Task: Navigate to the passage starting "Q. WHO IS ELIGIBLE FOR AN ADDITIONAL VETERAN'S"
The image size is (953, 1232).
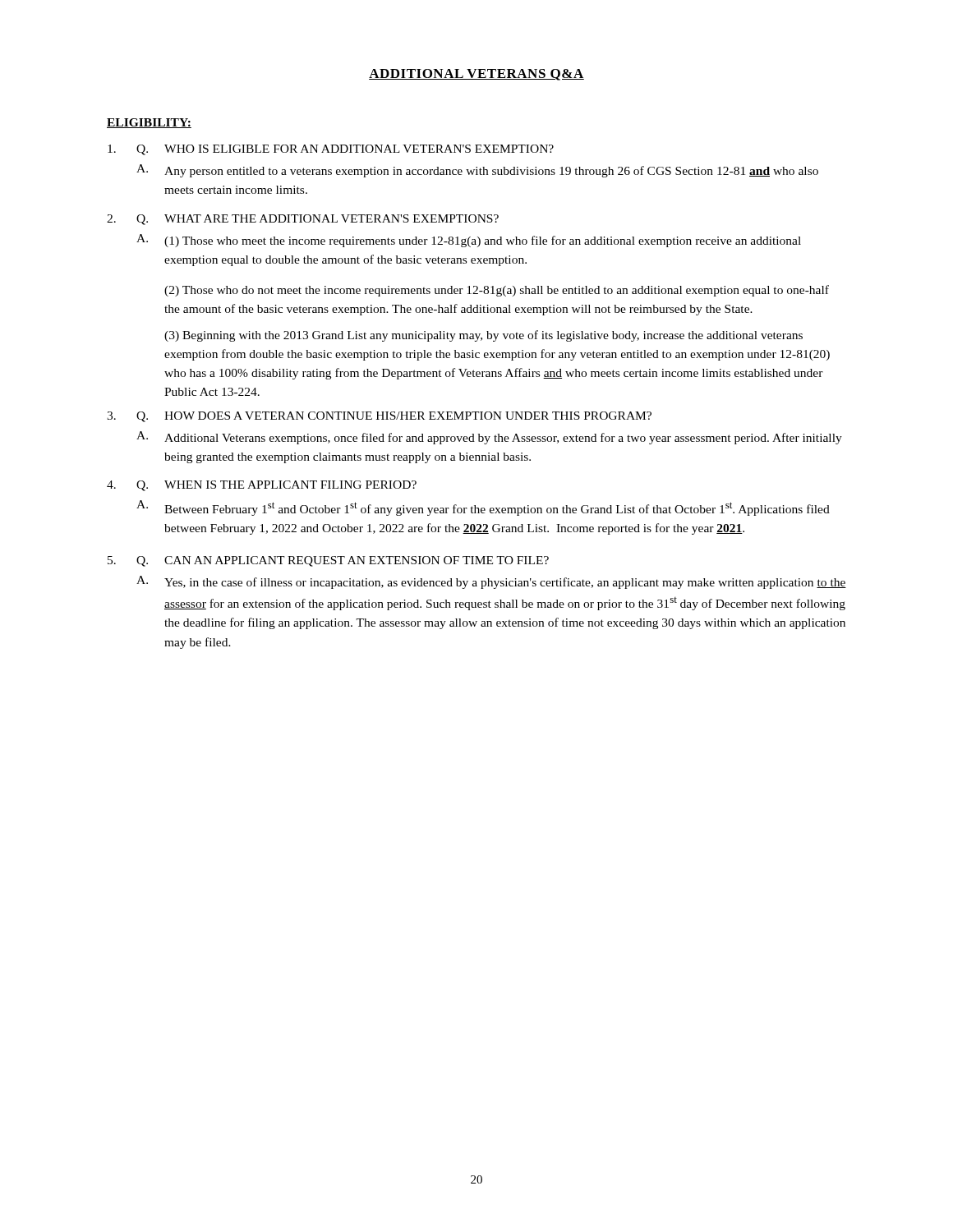Action: (476, 170)
